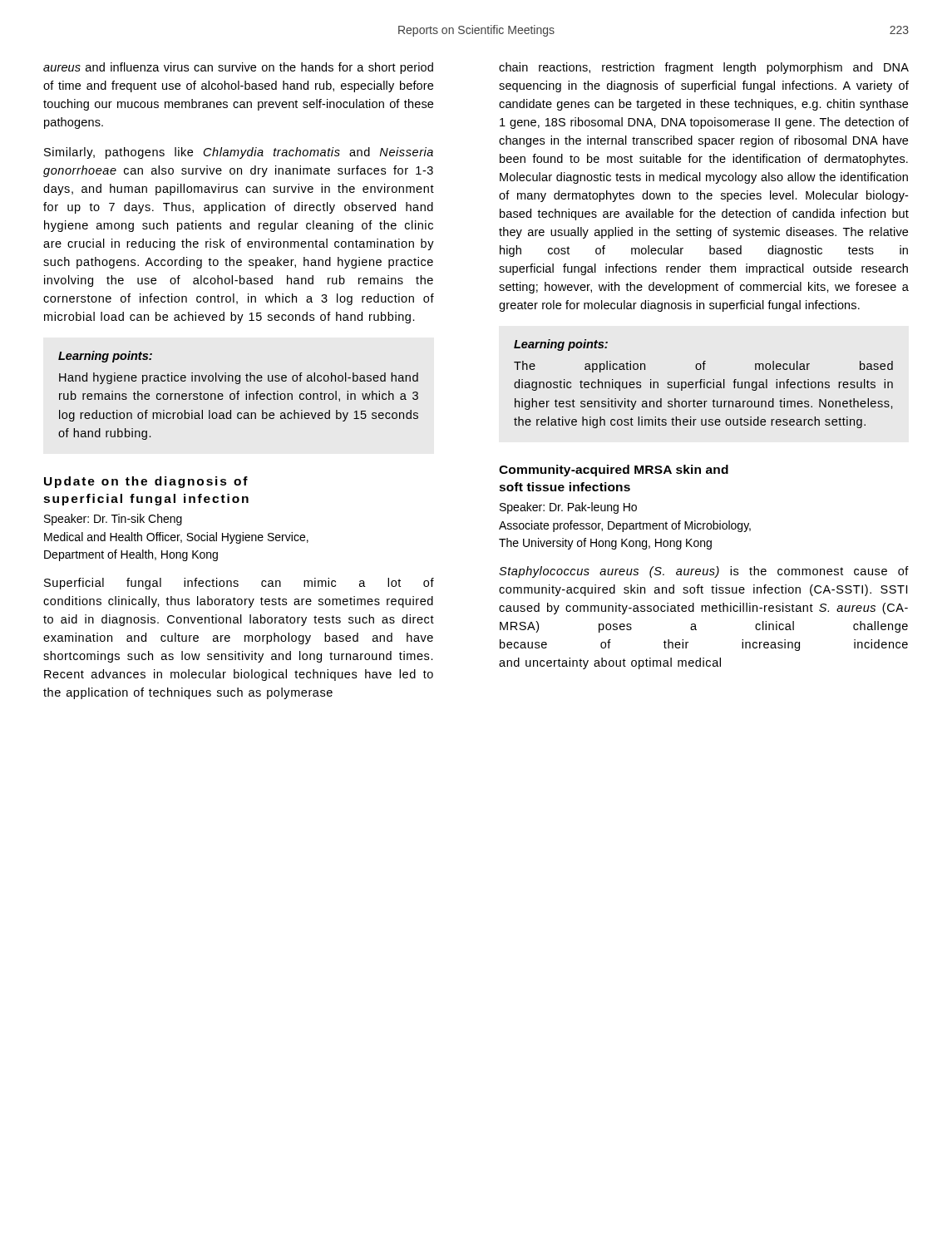Locate the passage starting "Associate professor, Department"
Image resolution: width=952 pixels, height=1247 pixels.
click(625, 525)
